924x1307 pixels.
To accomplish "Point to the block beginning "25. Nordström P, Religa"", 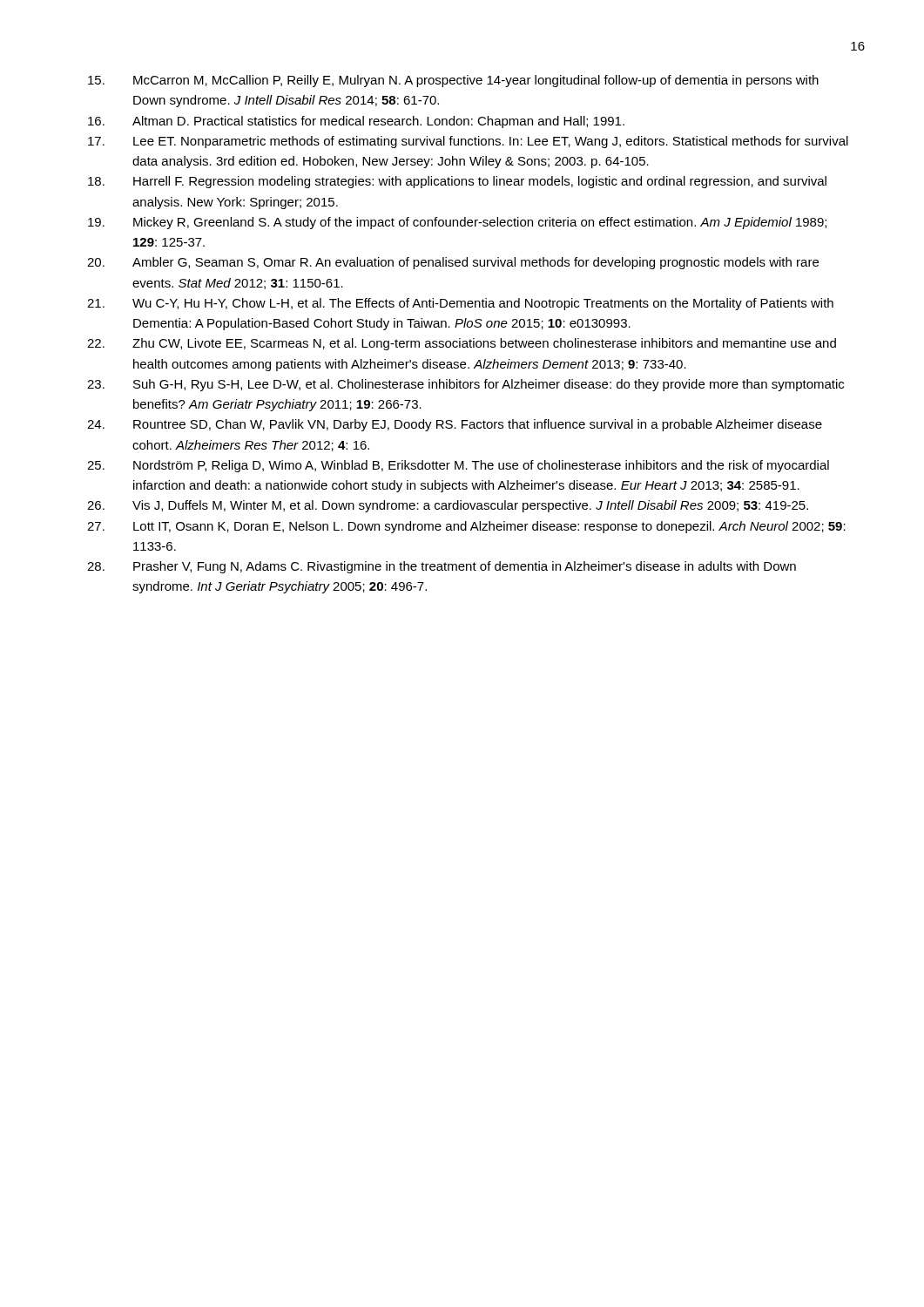I will click(x=471, y=475).
